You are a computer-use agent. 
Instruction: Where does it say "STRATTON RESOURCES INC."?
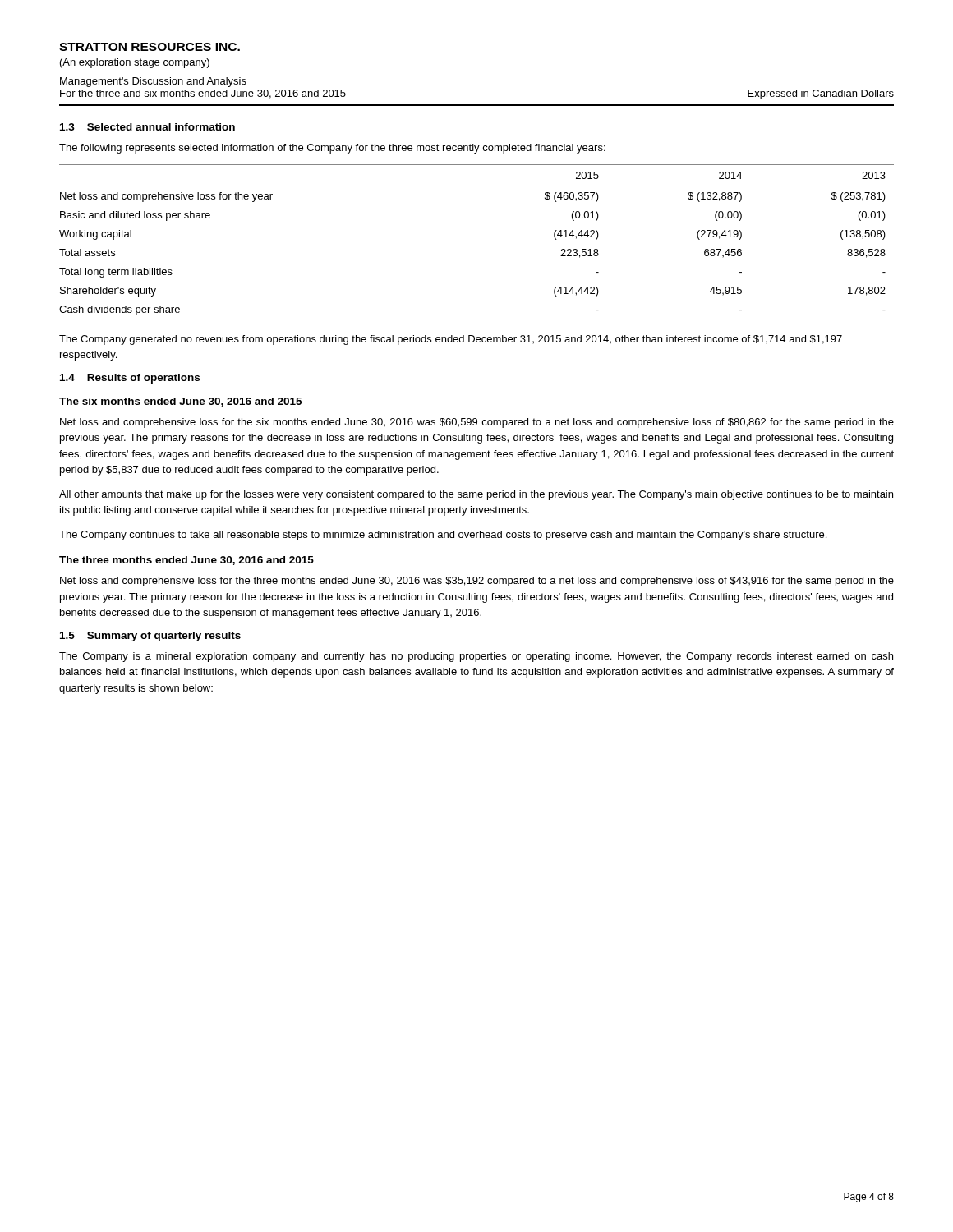[150, 46]
